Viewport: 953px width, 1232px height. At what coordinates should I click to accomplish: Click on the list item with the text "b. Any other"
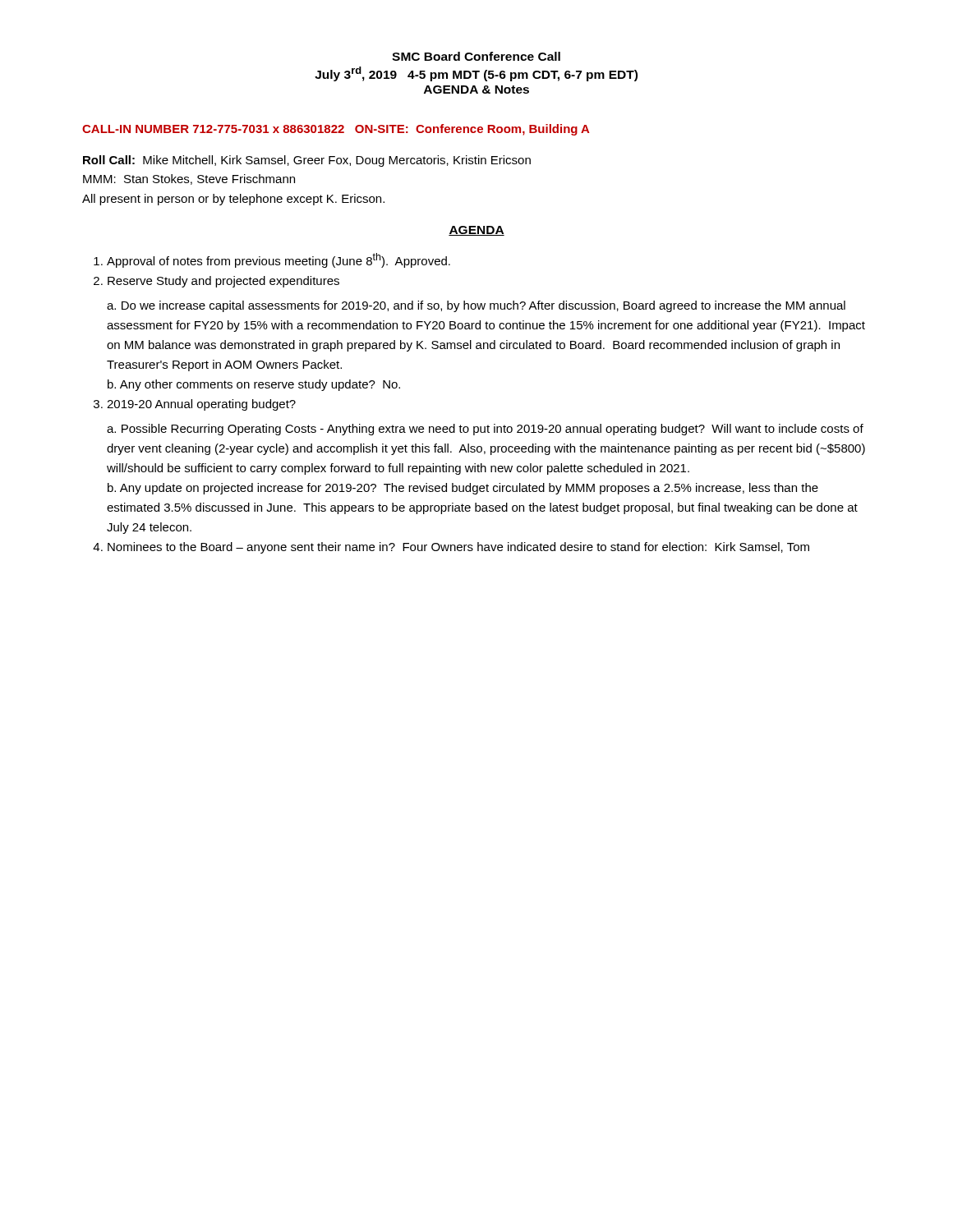click(254, 385)
